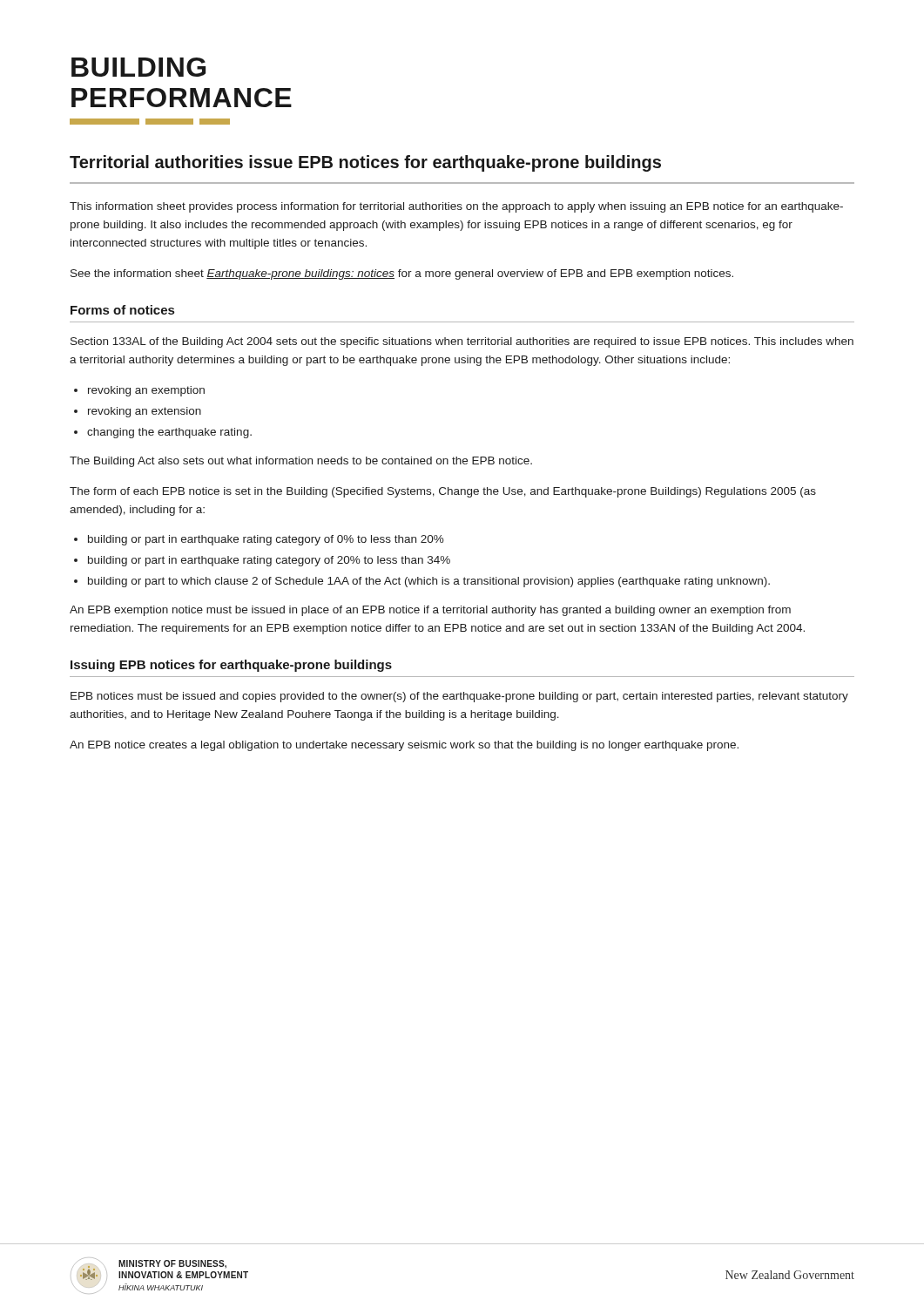This screenshot has height=1307, width=924.
Task: Click where it says "revoking an extension"
Action: click(x=144, y=411)
